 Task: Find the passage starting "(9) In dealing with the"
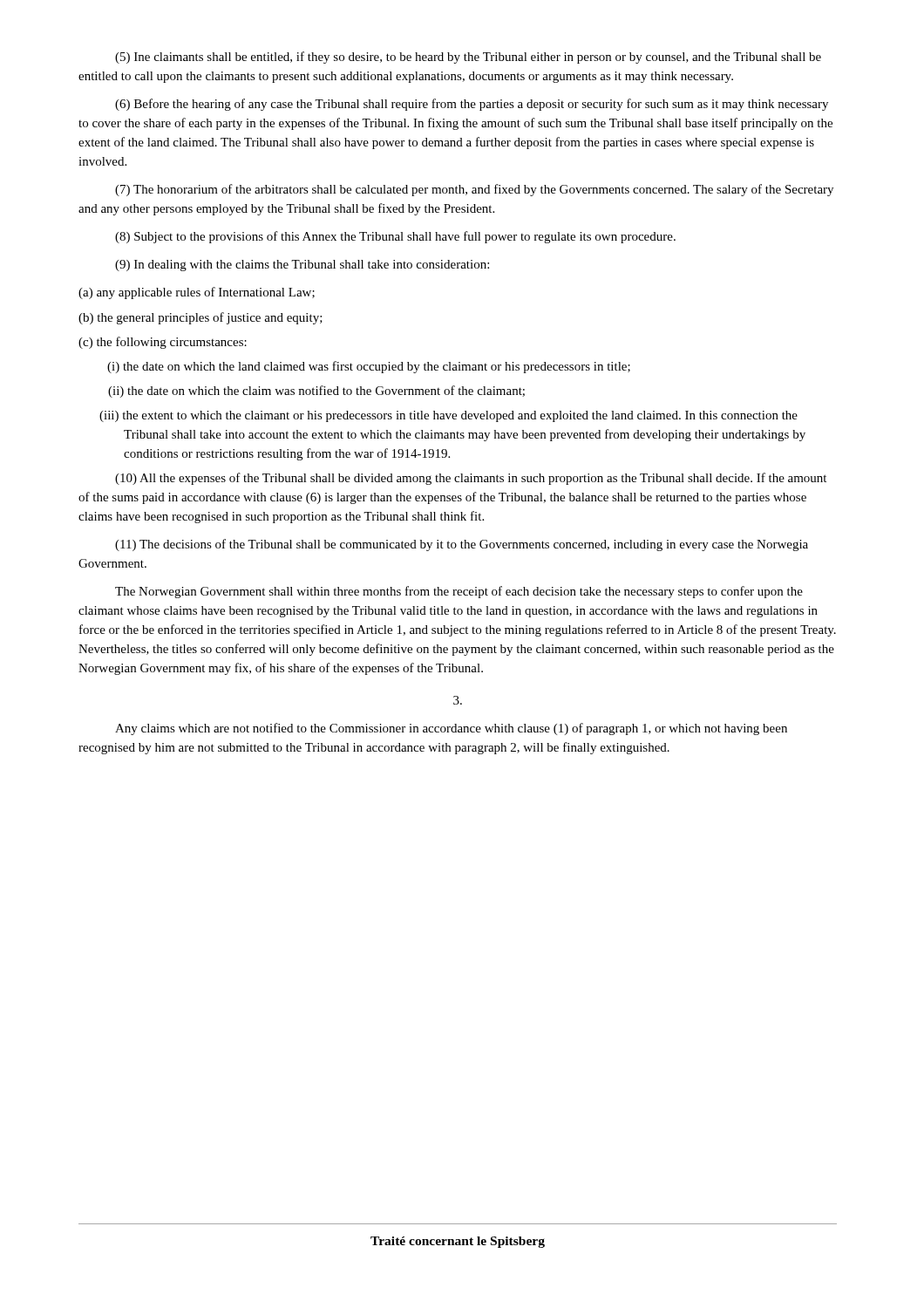coord(458,265)
